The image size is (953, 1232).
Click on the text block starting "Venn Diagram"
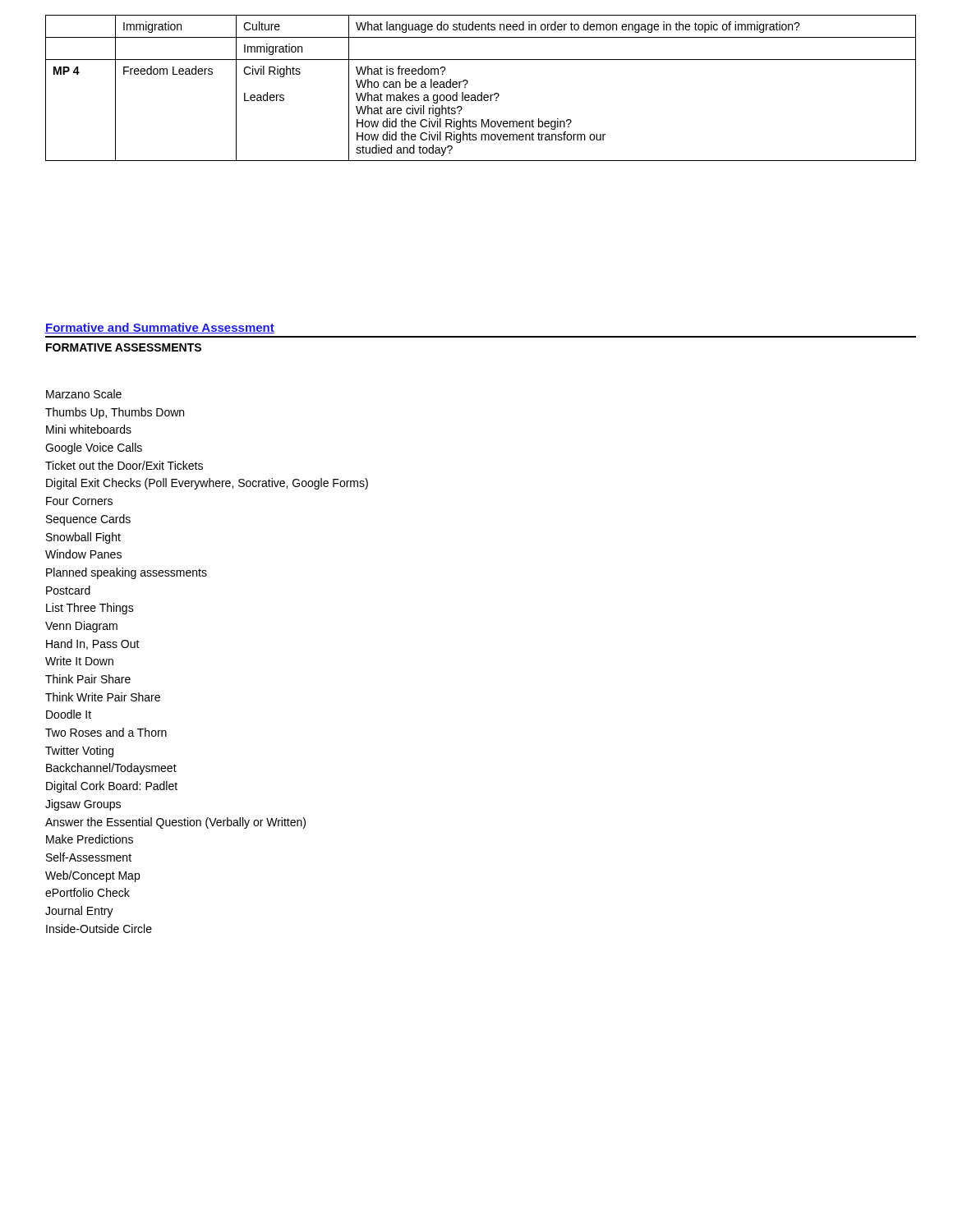pyautogui.click(x=82, y=626)
